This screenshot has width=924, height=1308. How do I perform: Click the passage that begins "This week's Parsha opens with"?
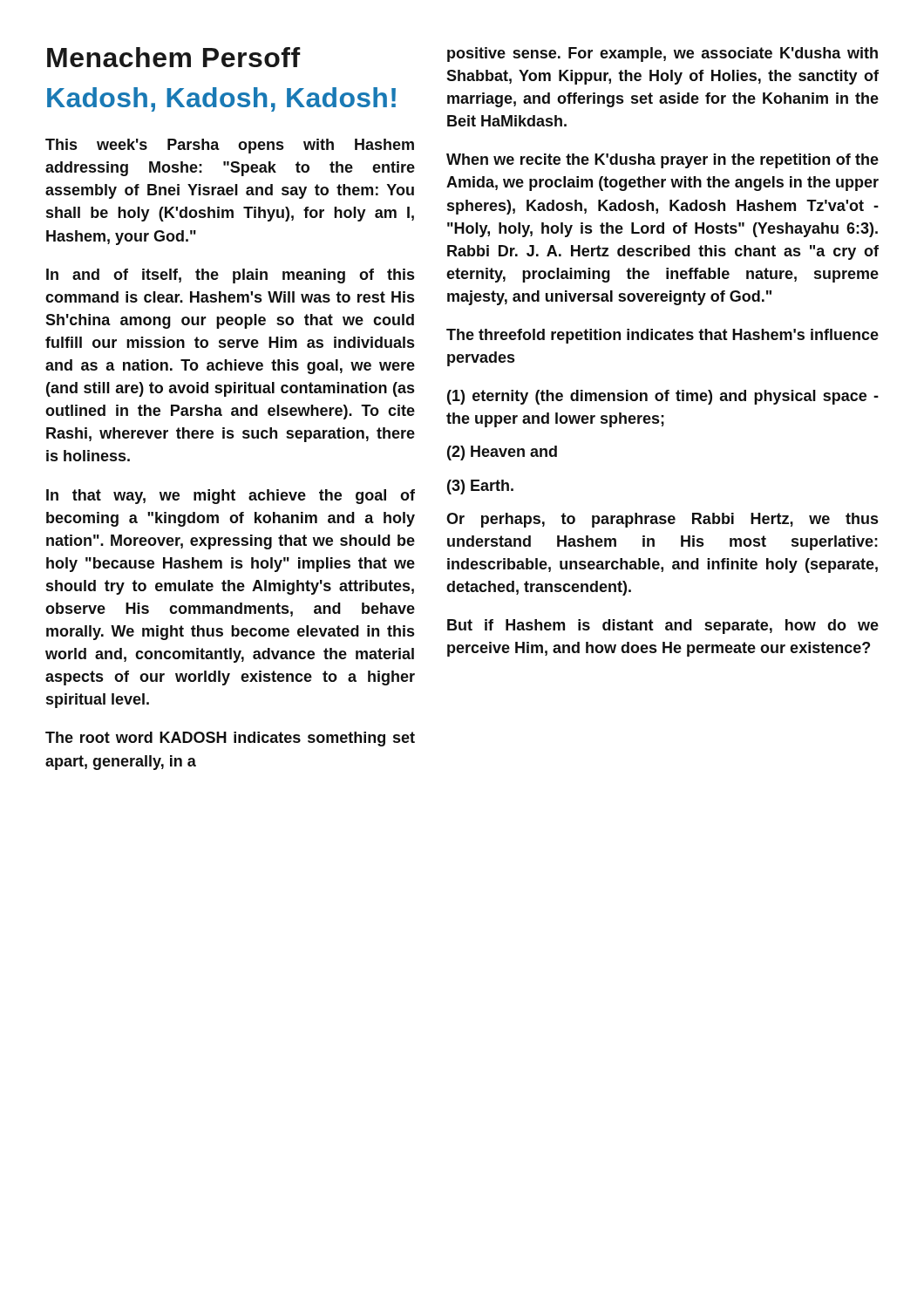tap(230, 190)
